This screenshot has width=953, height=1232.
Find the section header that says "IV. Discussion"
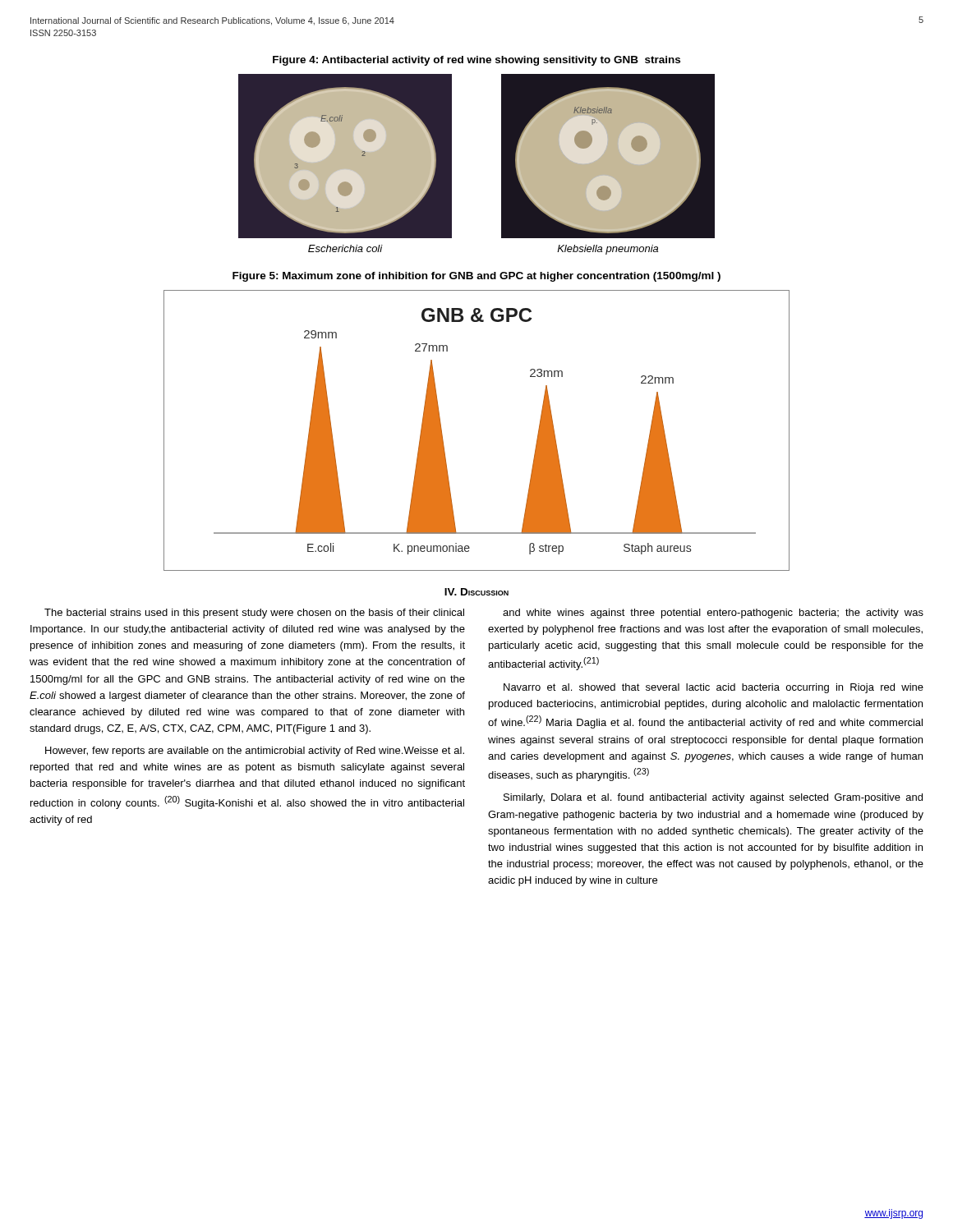point(476,592)
